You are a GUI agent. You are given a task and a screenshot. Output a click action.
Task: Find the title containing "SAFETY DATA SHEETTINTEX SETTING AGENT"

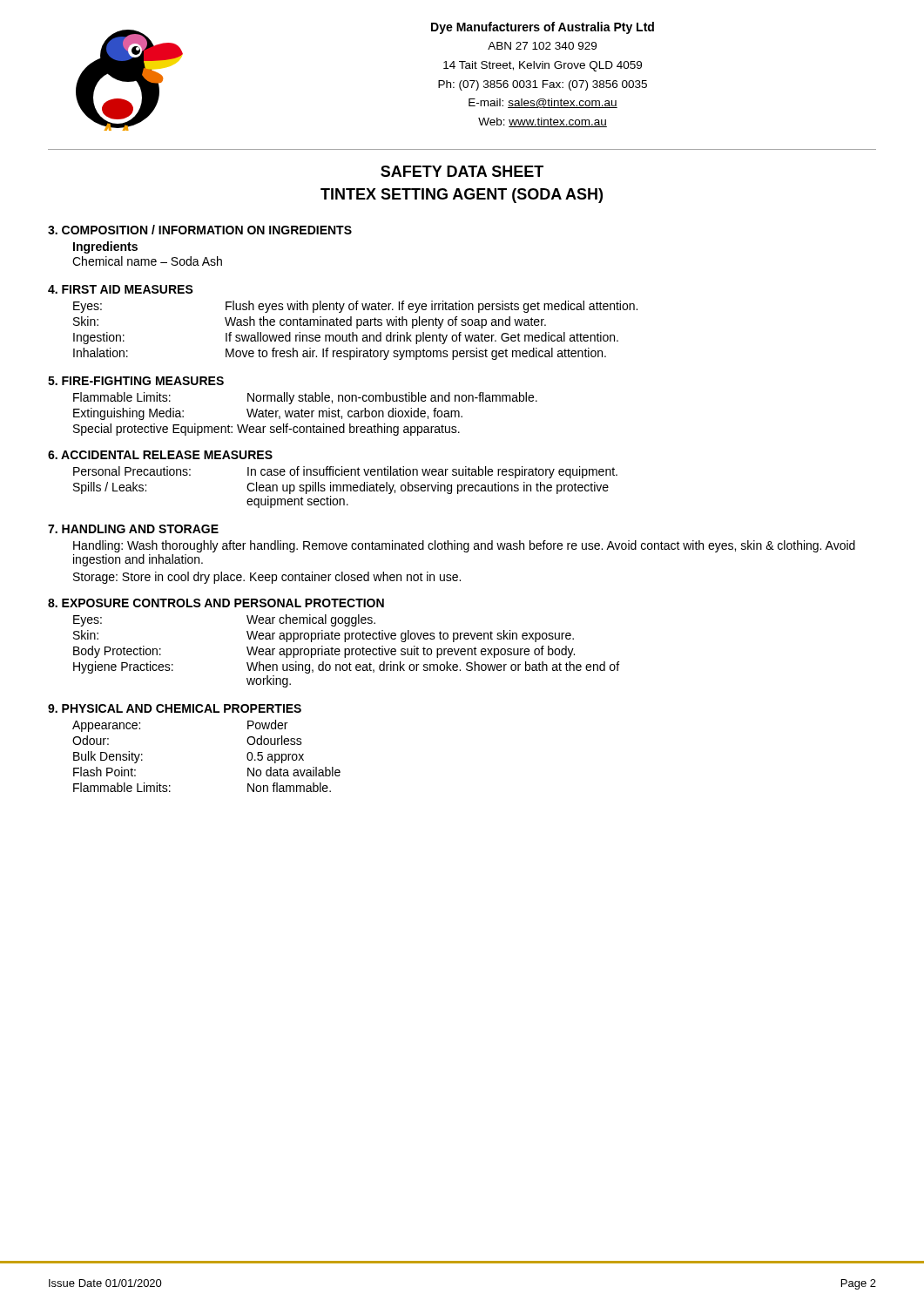coord(462,183)
